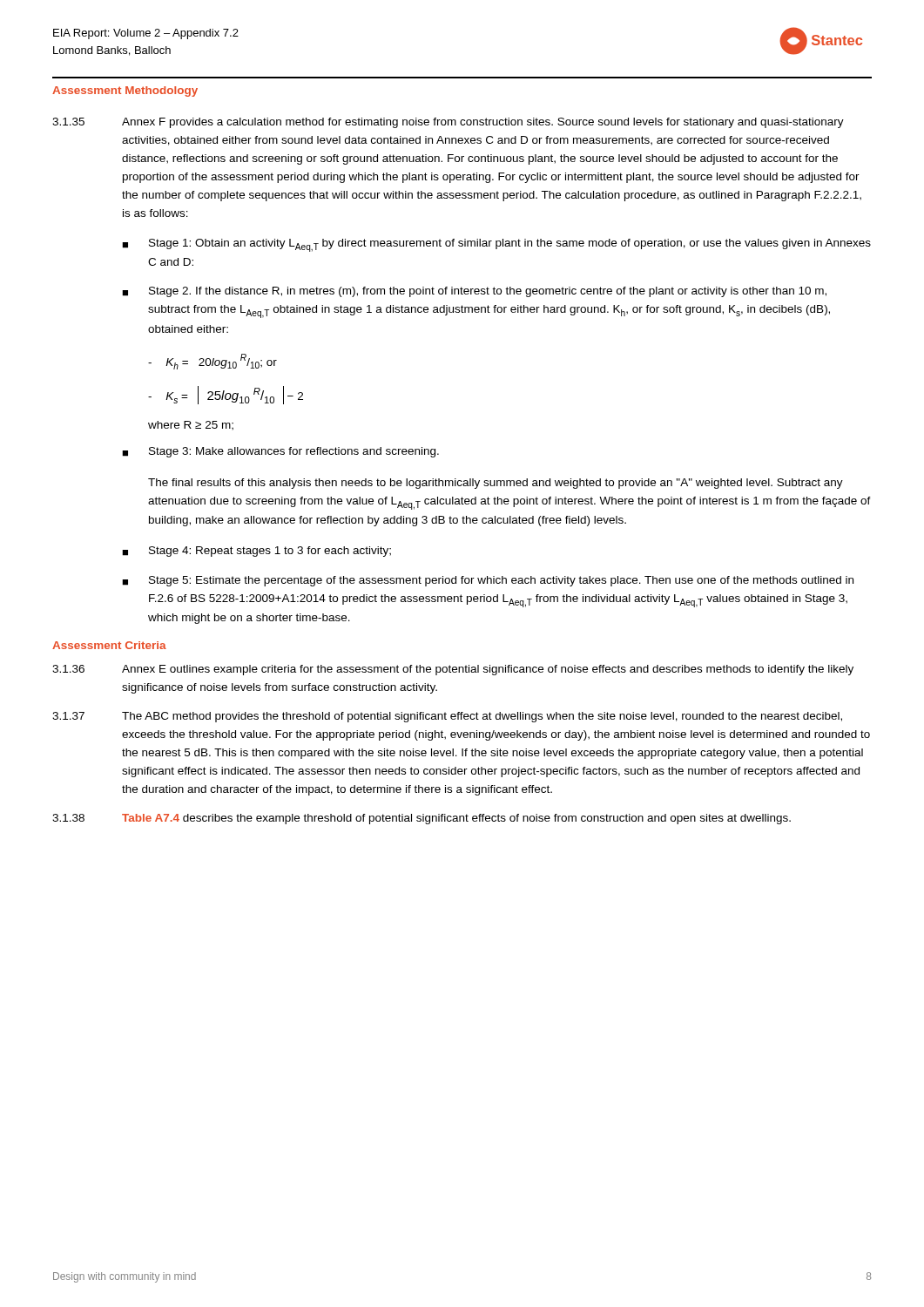
Task: Find the list item that reads "■ Stage 3: Make"
Action: pos(280,452)
